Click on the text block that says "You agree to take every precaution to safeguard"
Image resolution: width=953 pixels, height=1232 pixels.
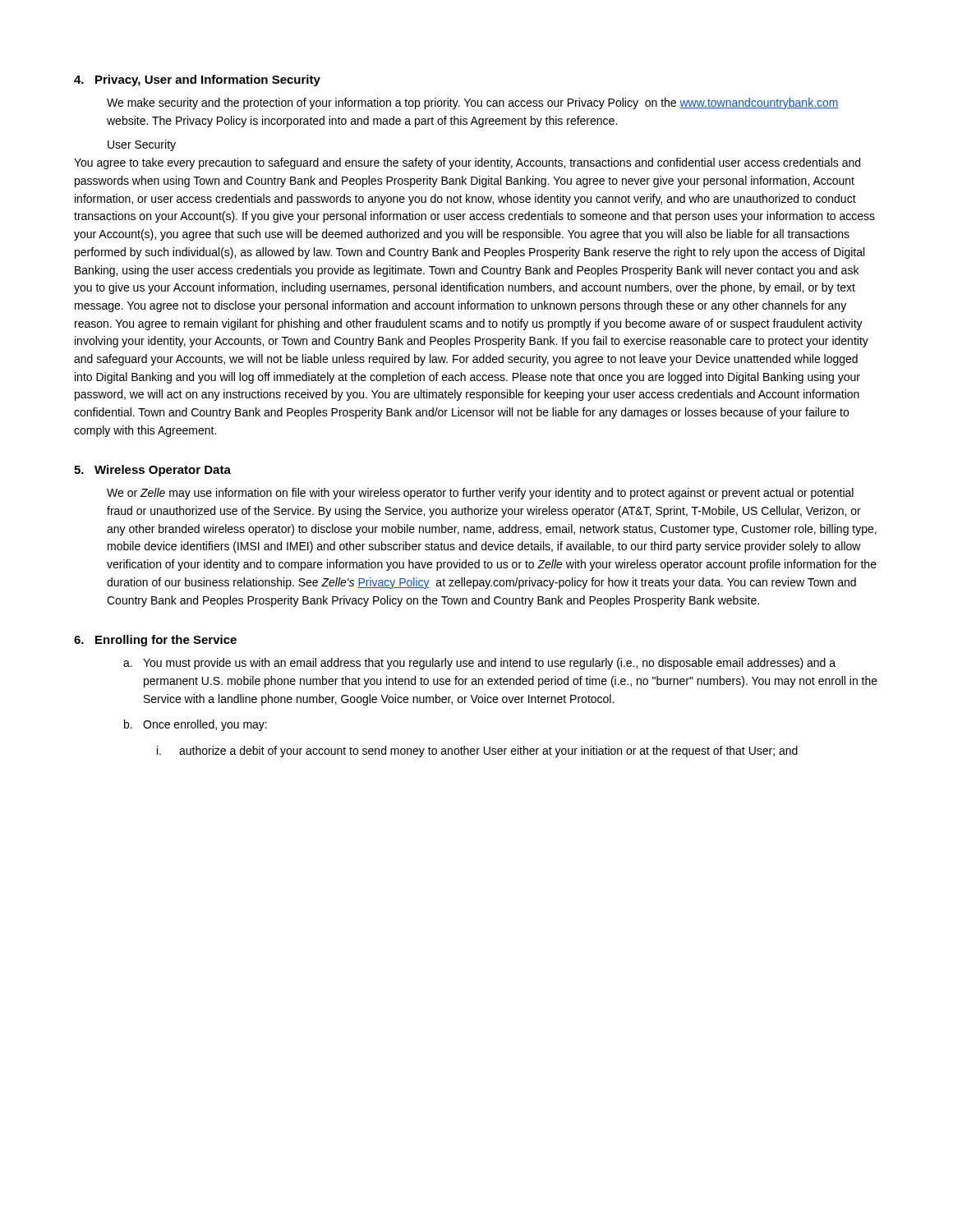tap(474, 297)
